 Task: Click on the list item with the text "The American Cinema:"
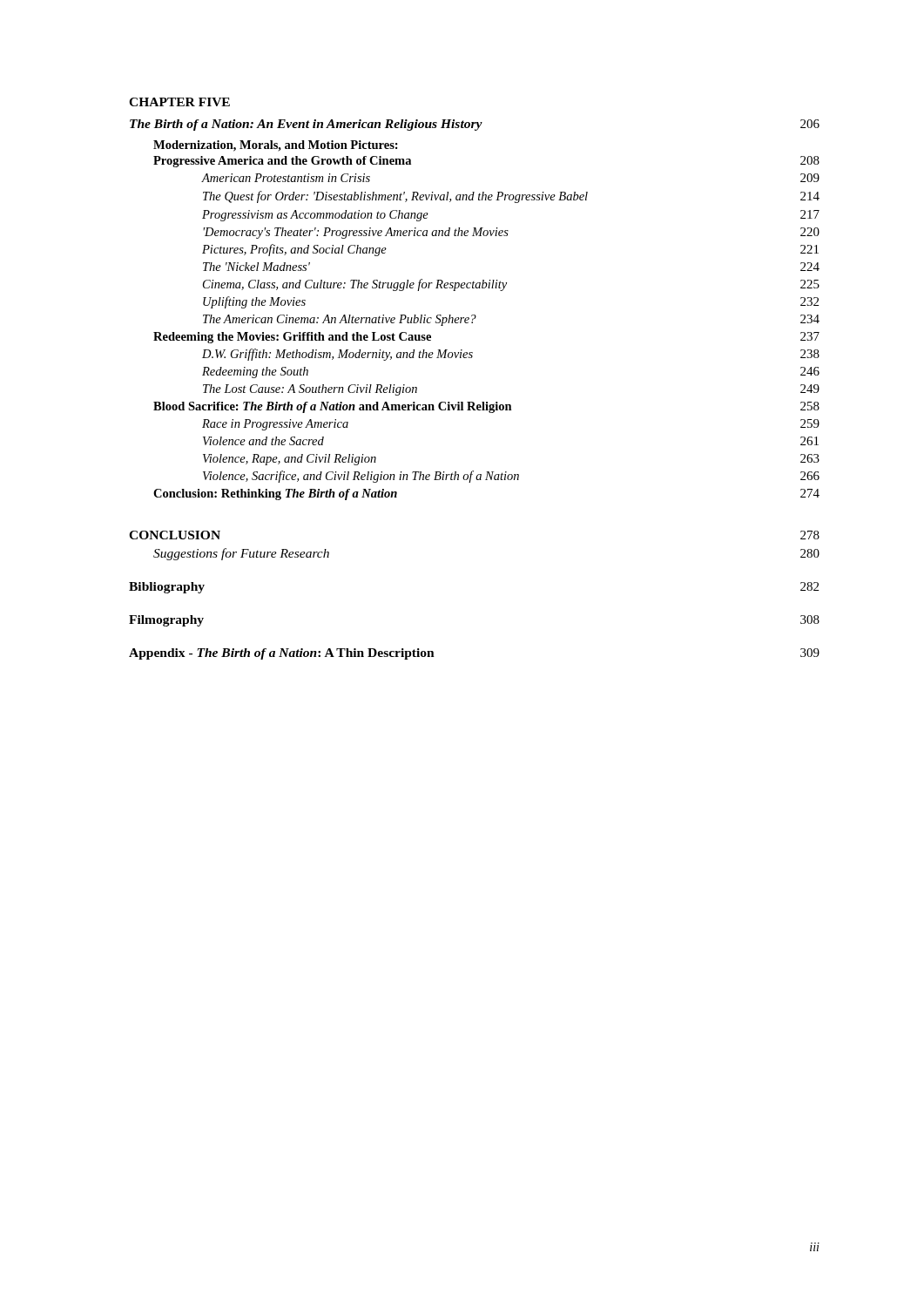349,320
